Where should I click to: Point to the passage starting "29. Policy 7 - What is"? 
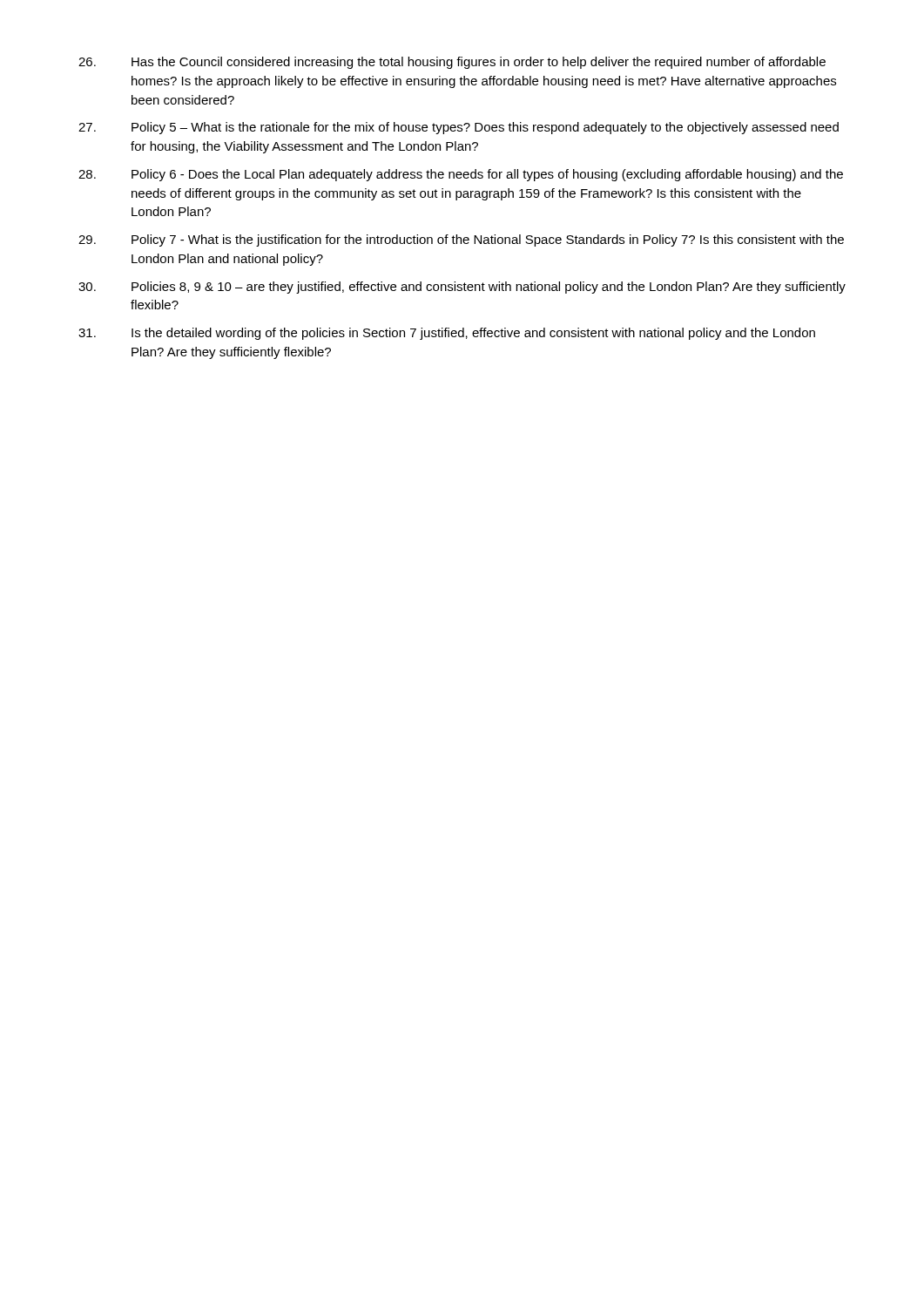(x=462, y=249)
